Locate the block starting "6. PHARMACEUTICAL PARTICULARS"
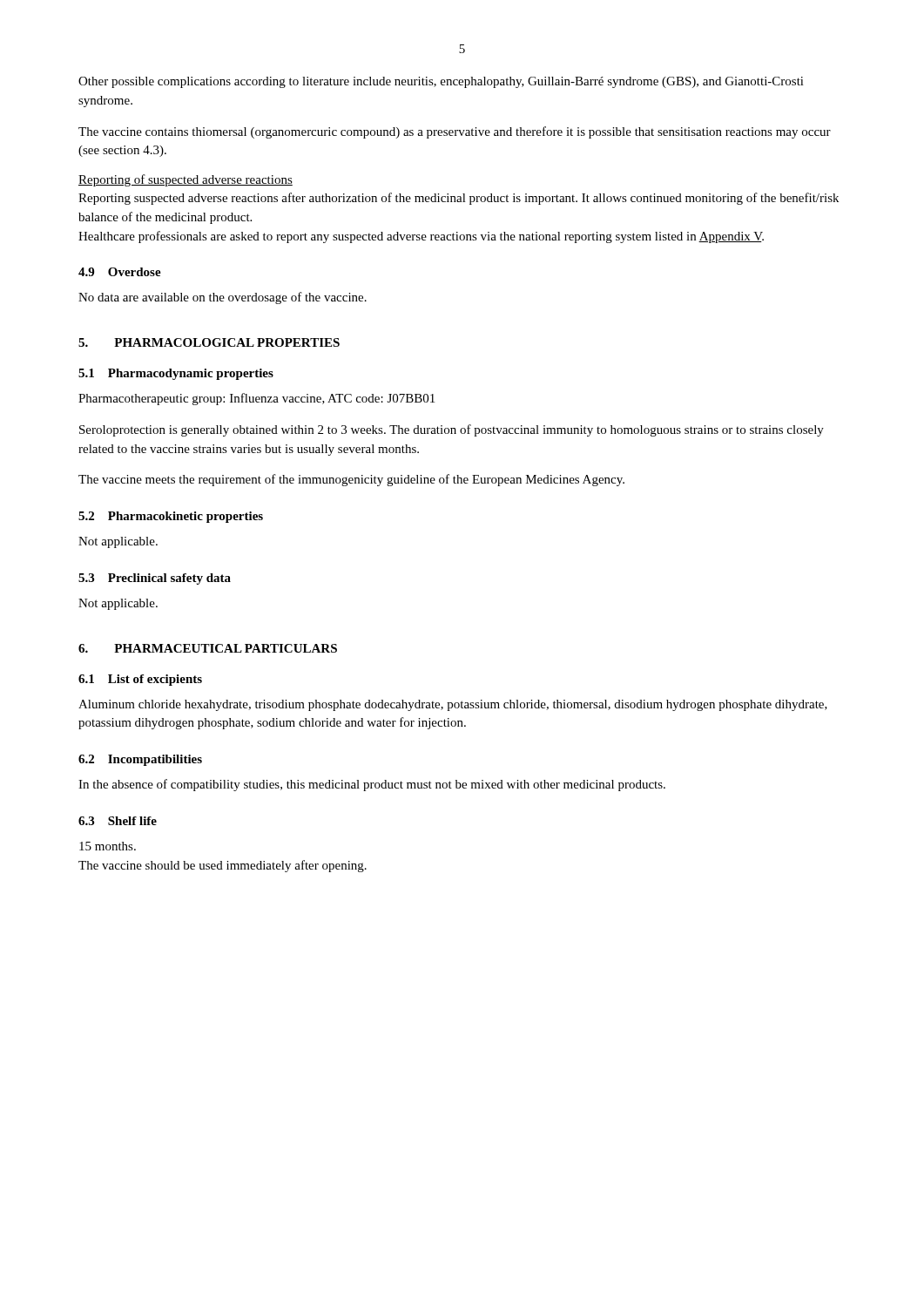 [208, 648]
